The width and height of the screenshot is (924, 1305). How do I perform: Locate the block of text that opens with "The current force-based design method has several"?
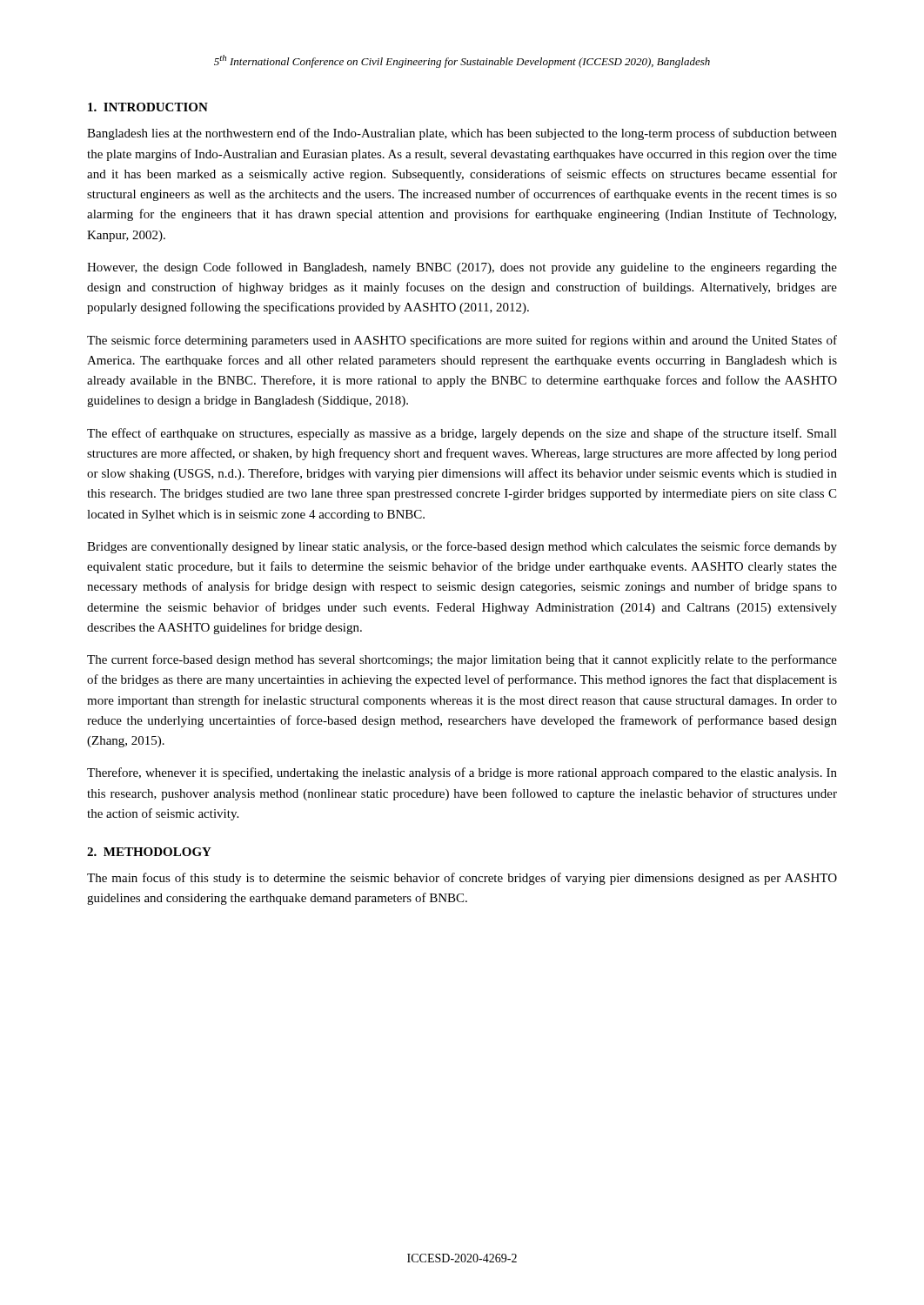pos(462,700)
